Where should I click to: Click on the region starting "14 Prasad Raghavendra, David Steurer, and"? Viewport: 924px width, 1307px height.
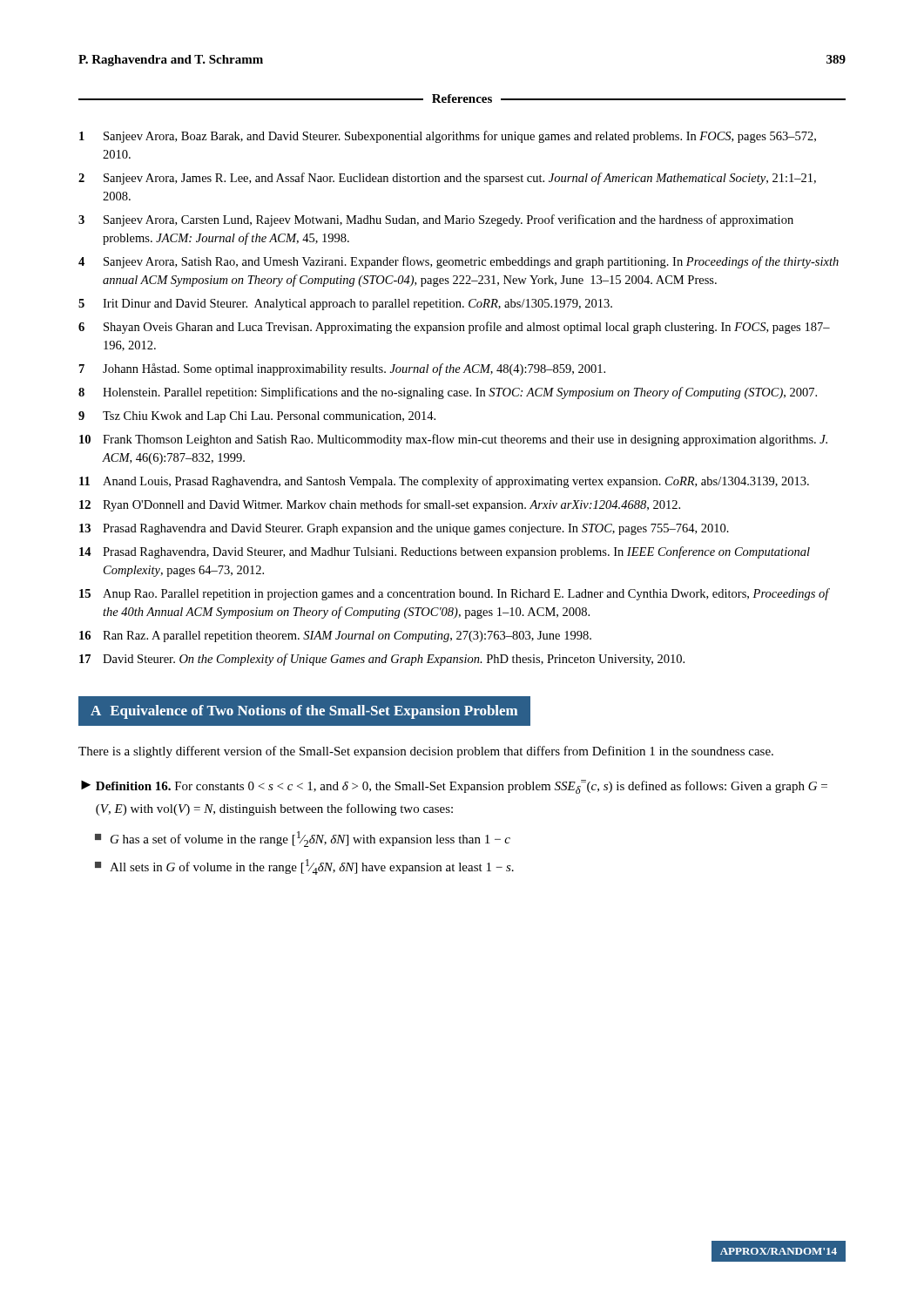click(462, 561)
